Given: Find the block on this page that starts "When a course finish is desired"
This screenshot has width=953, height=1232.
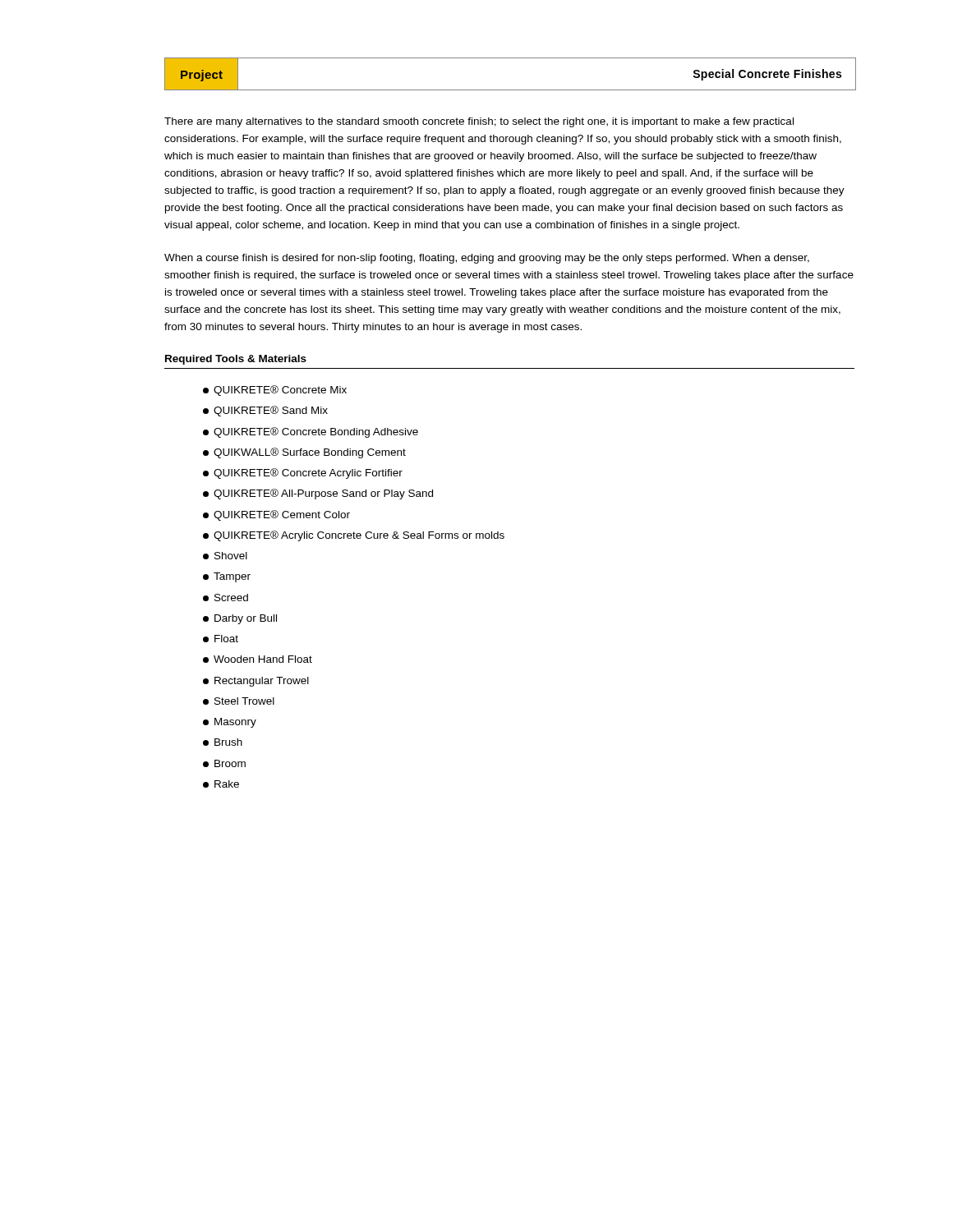Looking at the screenshot, I should click(x=509, y=292).
